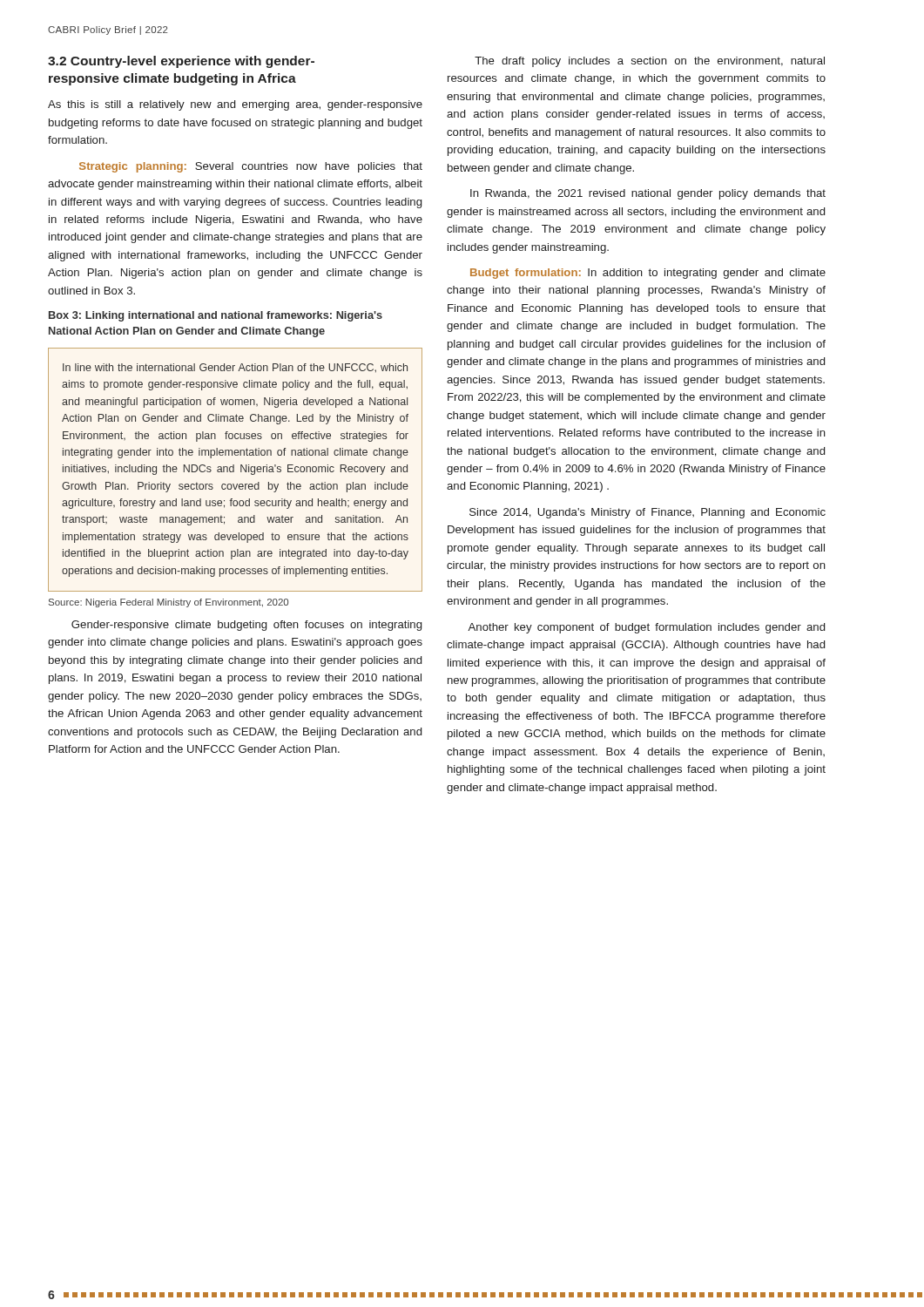Click on the section header that reads "Box 3: Linking international and national"
Screen dimensions: 1307x924
(215, 323)
